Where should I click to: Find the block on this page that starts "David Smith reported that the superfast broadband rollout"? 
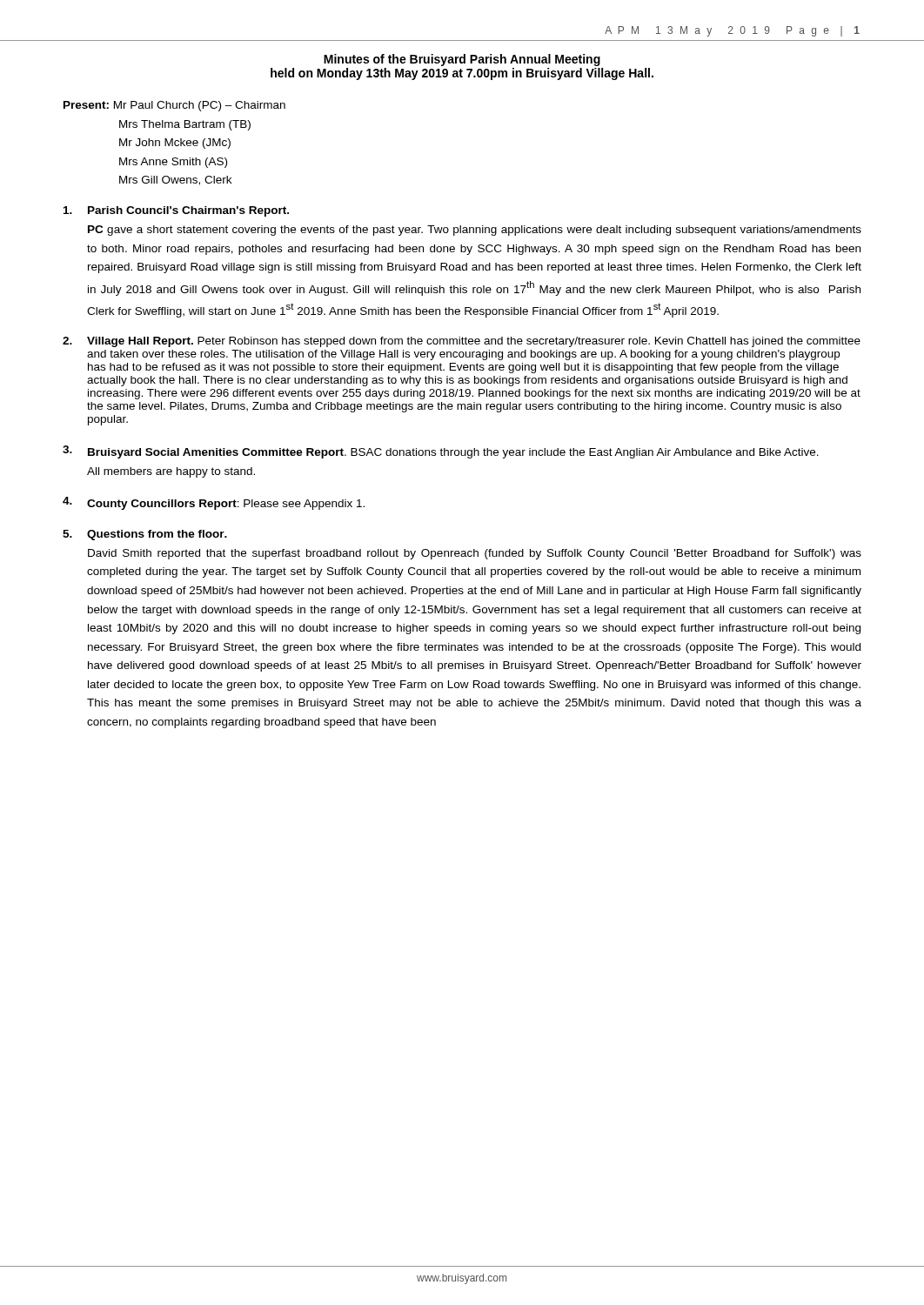tap(474, 637)
